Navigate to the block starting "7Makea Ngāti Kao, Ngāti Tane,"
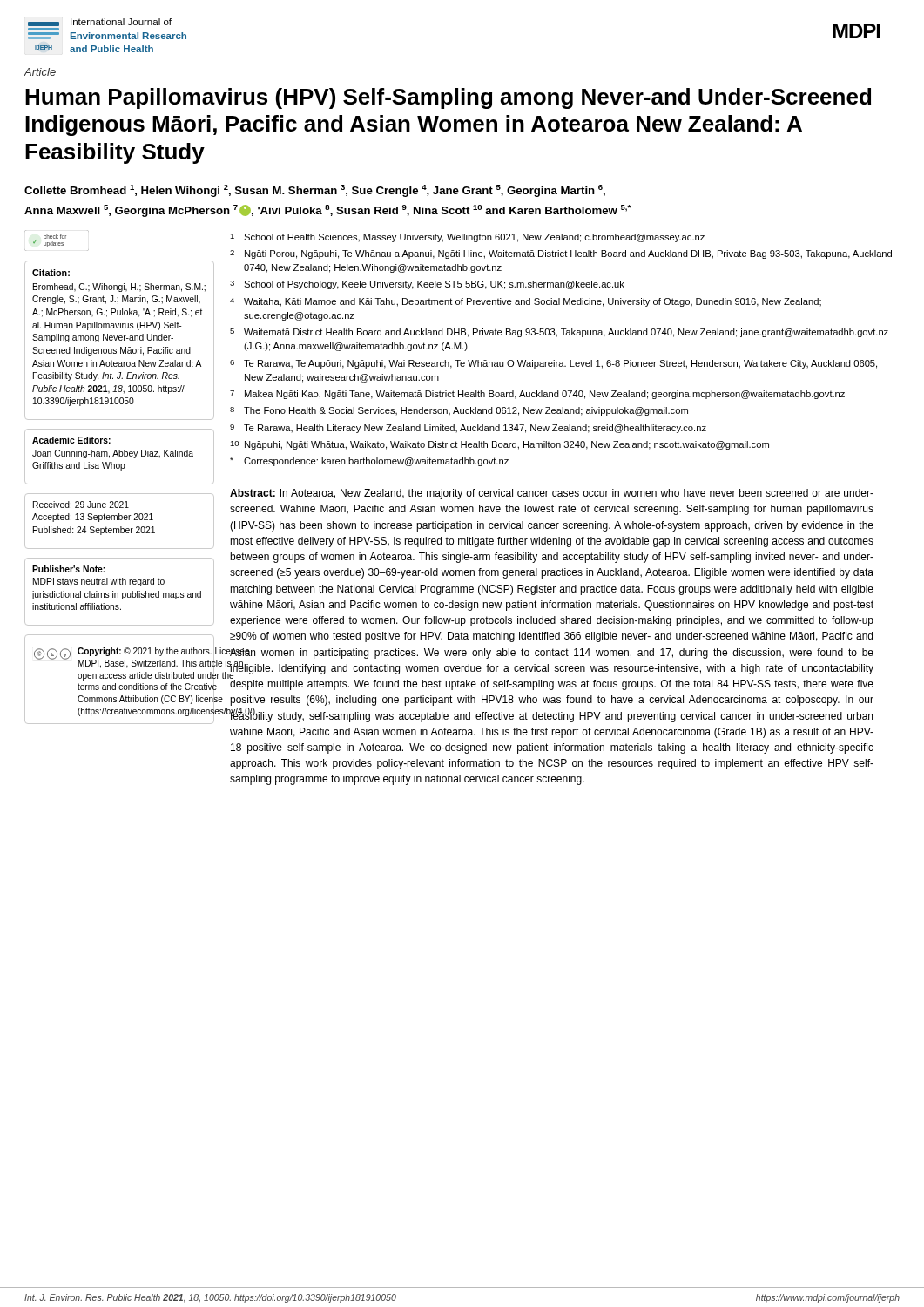The width and height of the screenshot is (924, 1307). pos(537,394)
